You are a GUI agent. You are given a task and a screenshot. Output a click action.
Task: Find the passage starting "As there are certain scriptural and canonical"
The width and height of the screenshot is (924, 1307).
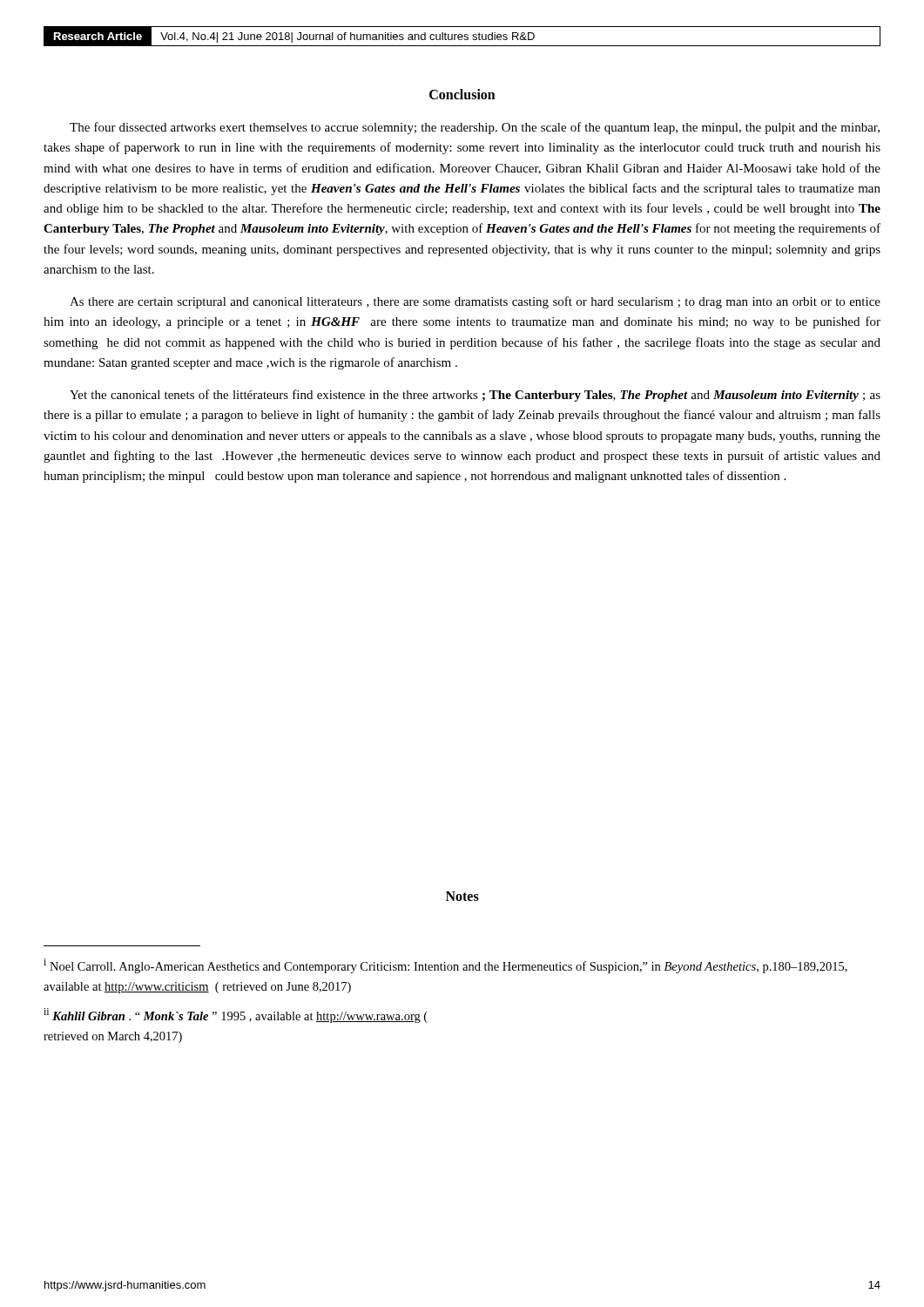tap(462, 332)
